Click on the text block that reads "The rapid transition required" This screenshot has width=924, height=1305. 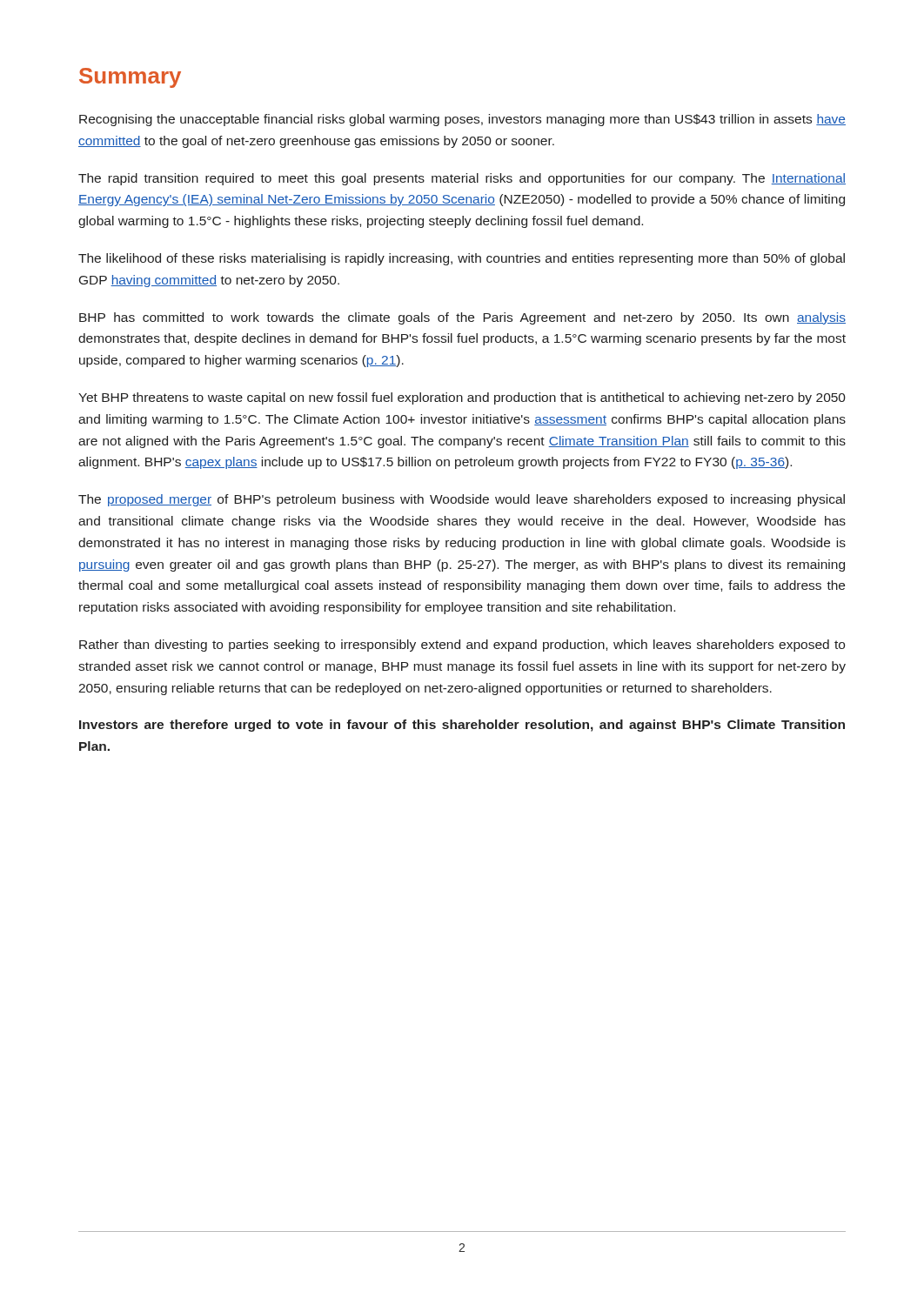[x=462, y=199]
